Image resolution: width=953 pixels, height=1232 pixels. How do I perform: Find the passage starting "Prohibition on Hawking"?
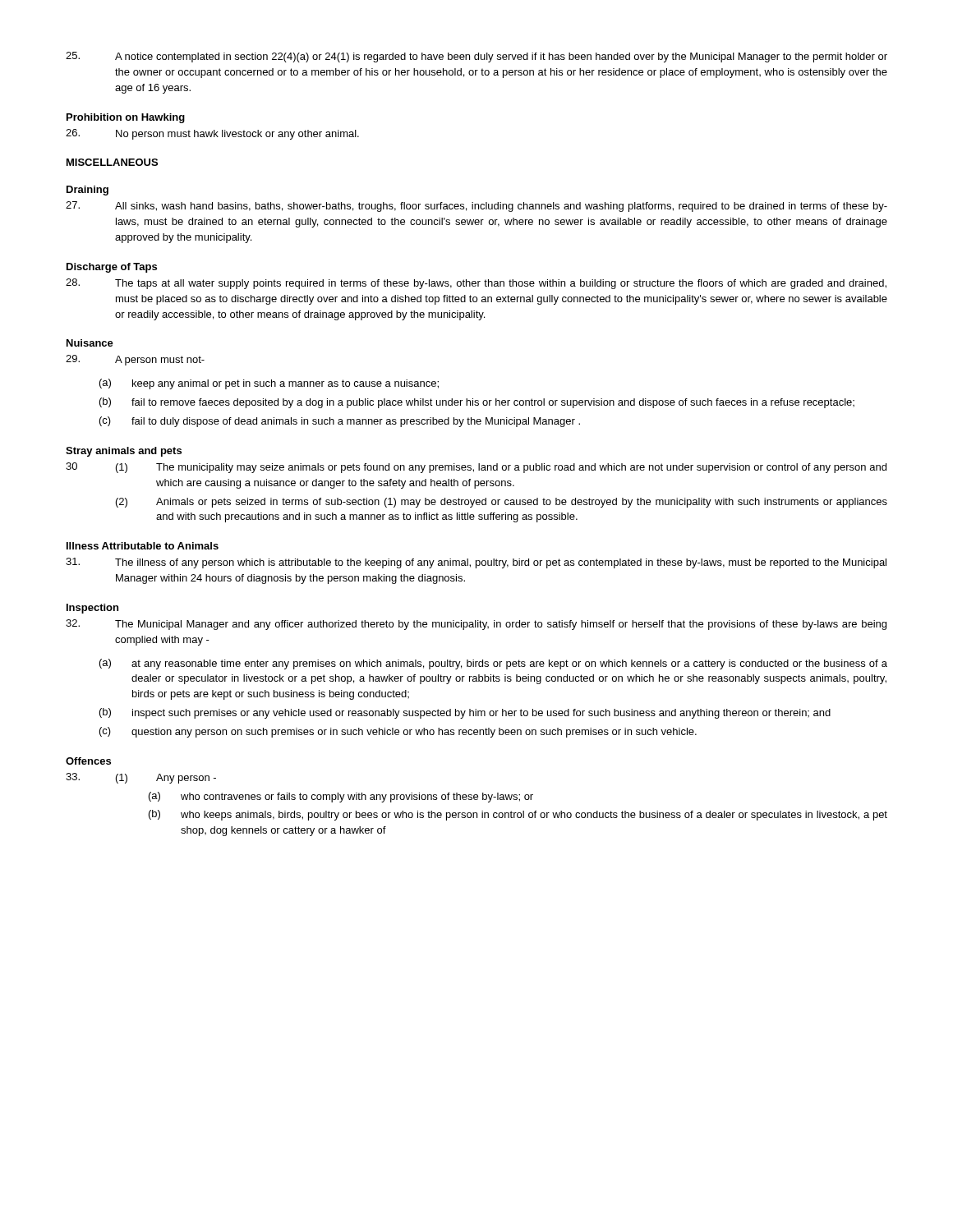pos(125,117)
